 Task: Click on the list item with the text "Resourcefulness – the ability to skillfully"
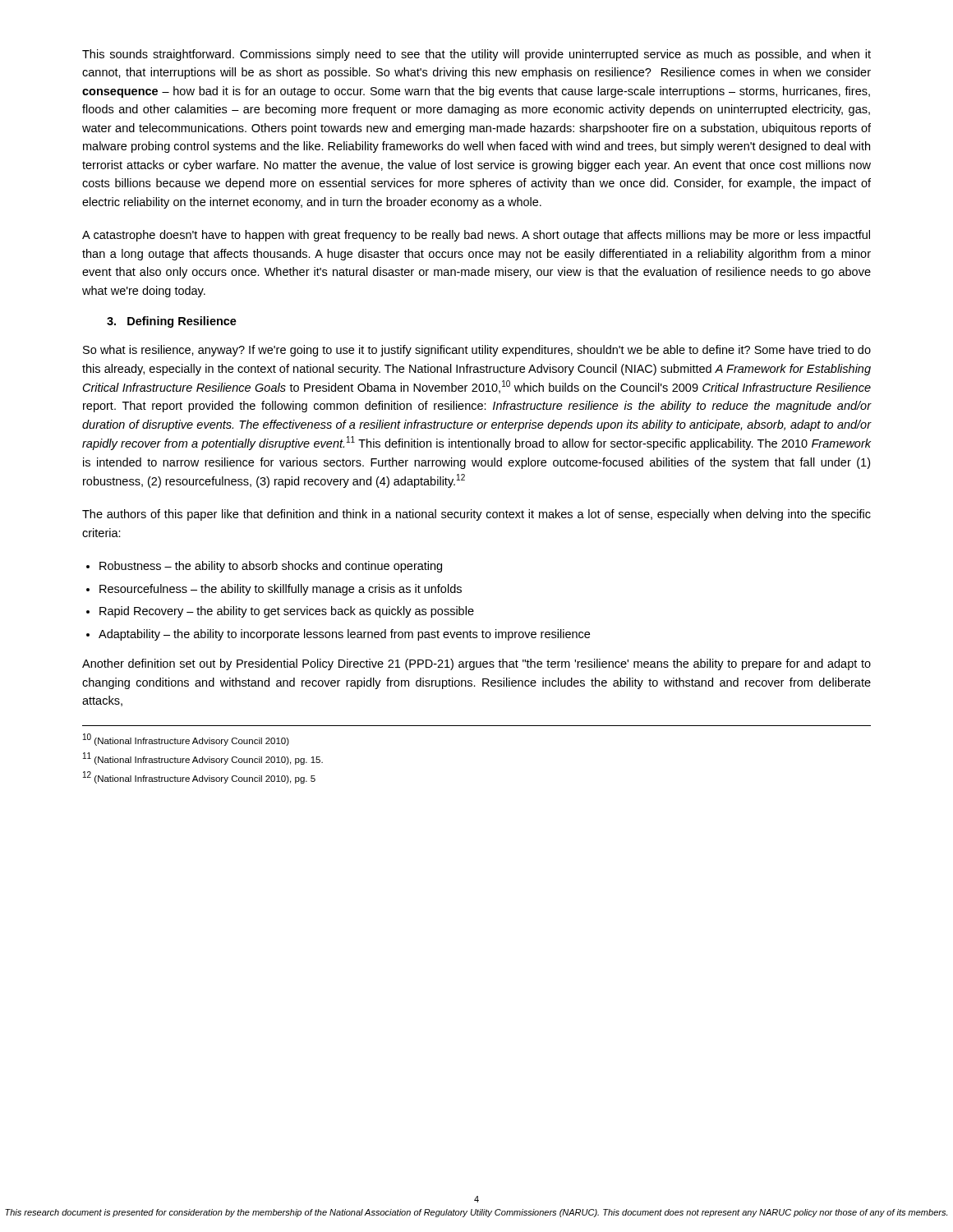tap(280, 589)
